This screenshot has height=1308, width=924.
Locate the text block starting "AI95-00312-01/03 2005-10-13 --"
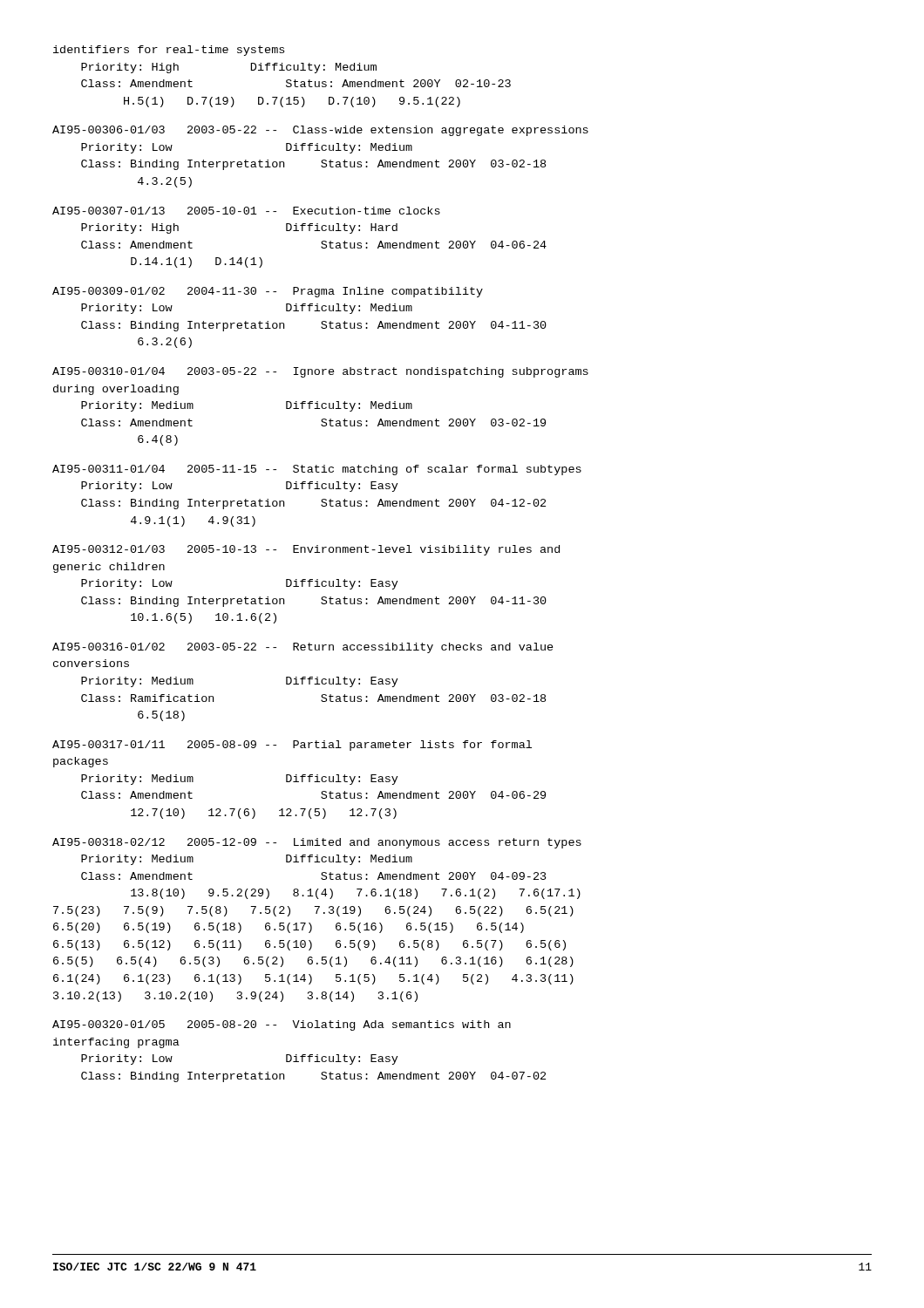[306, 550]
